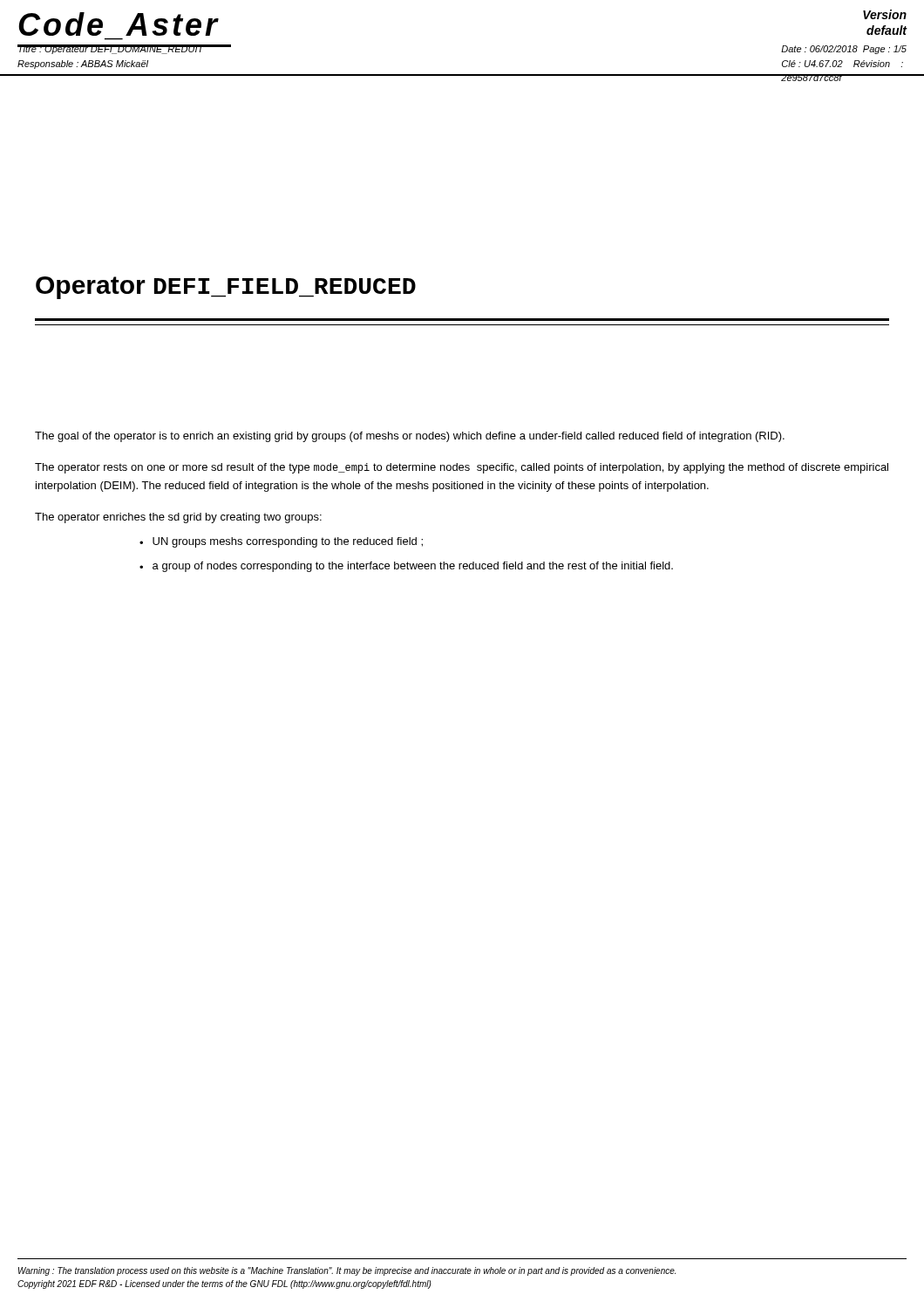Viewport: 924px width, 1308px height.
Task: Click the passage that begins "The goal of"
Action: 410,436
